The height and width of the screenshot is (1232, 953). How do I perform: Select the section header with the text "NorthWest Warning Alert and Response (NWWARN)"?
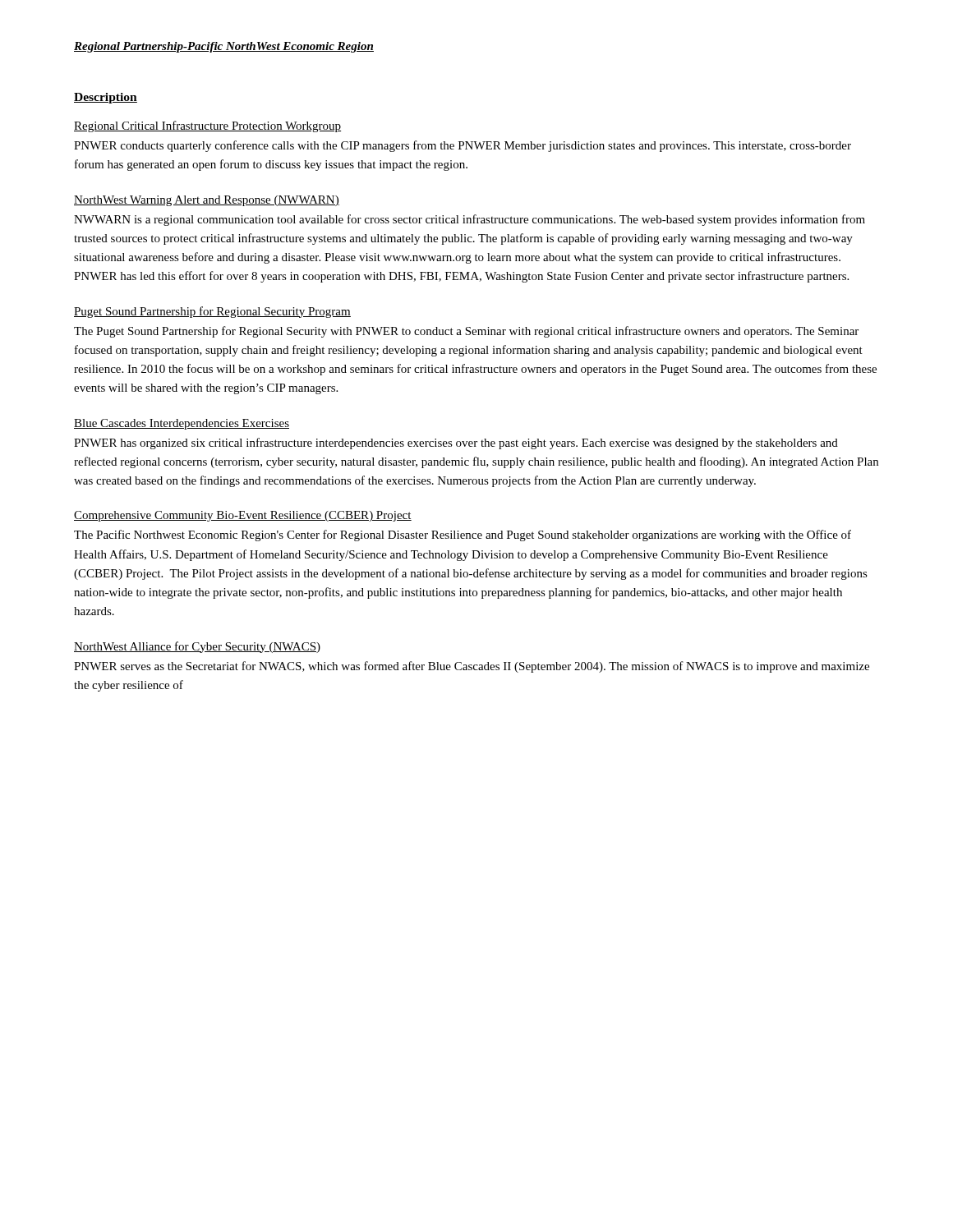coord(207,199)
